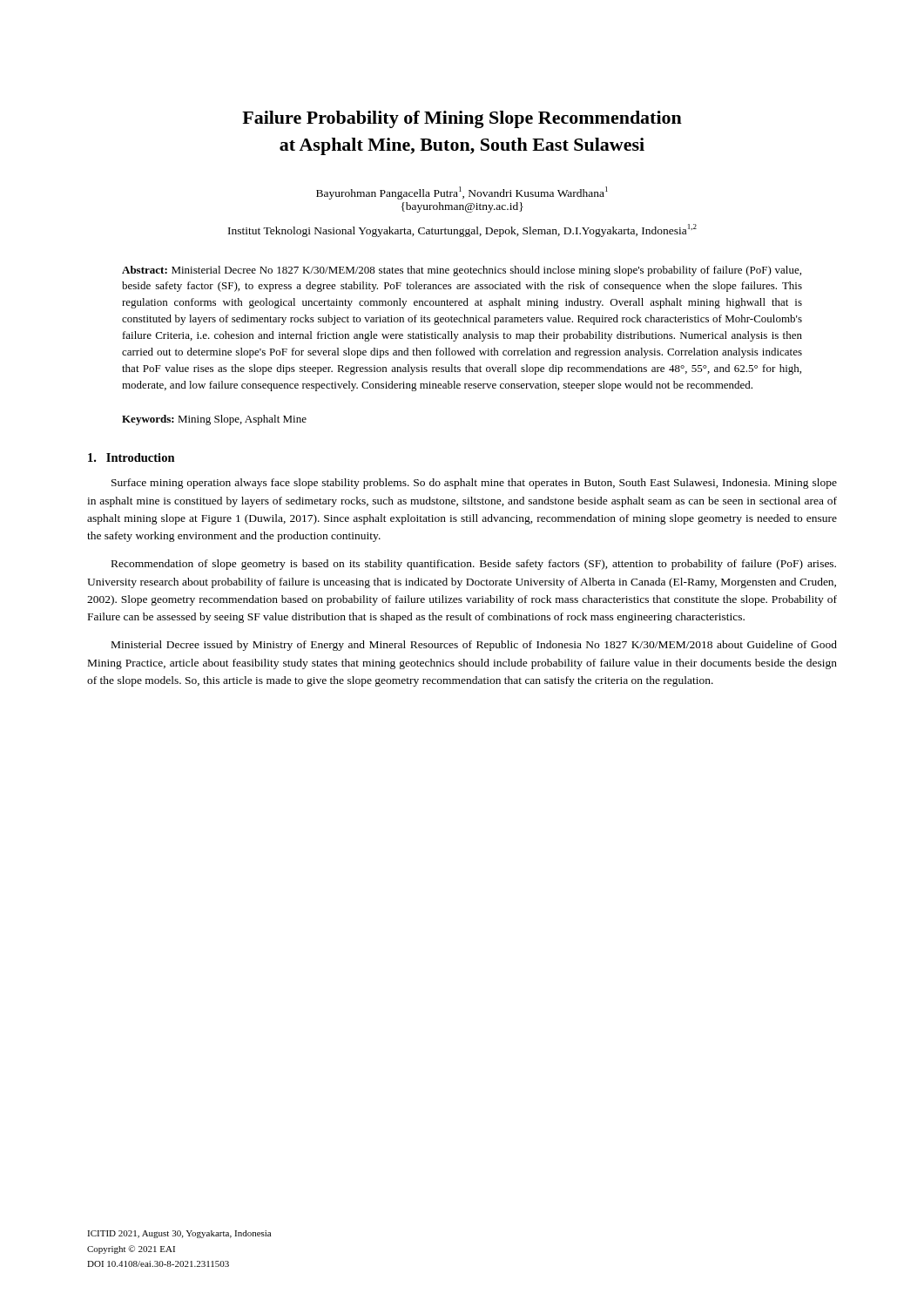Locate the text block with the text "Surface mining operation always face slope stability"
Image resolution: width=924 pixels, height=1307 pixels.
[462, 509]
